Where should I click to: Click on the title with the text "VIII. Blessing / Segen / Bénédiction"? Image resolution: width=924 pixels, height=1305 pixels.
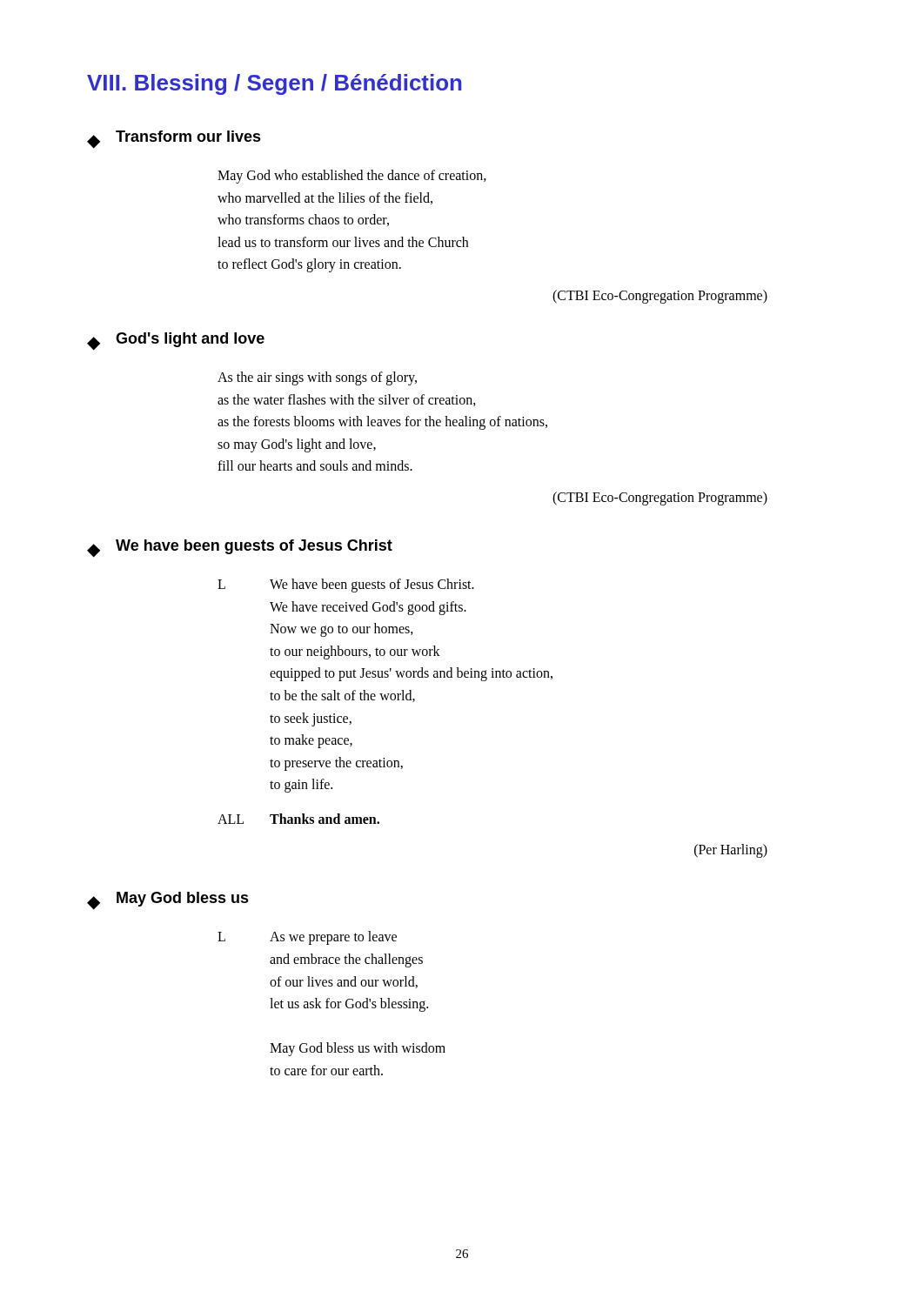click(275, 83)
